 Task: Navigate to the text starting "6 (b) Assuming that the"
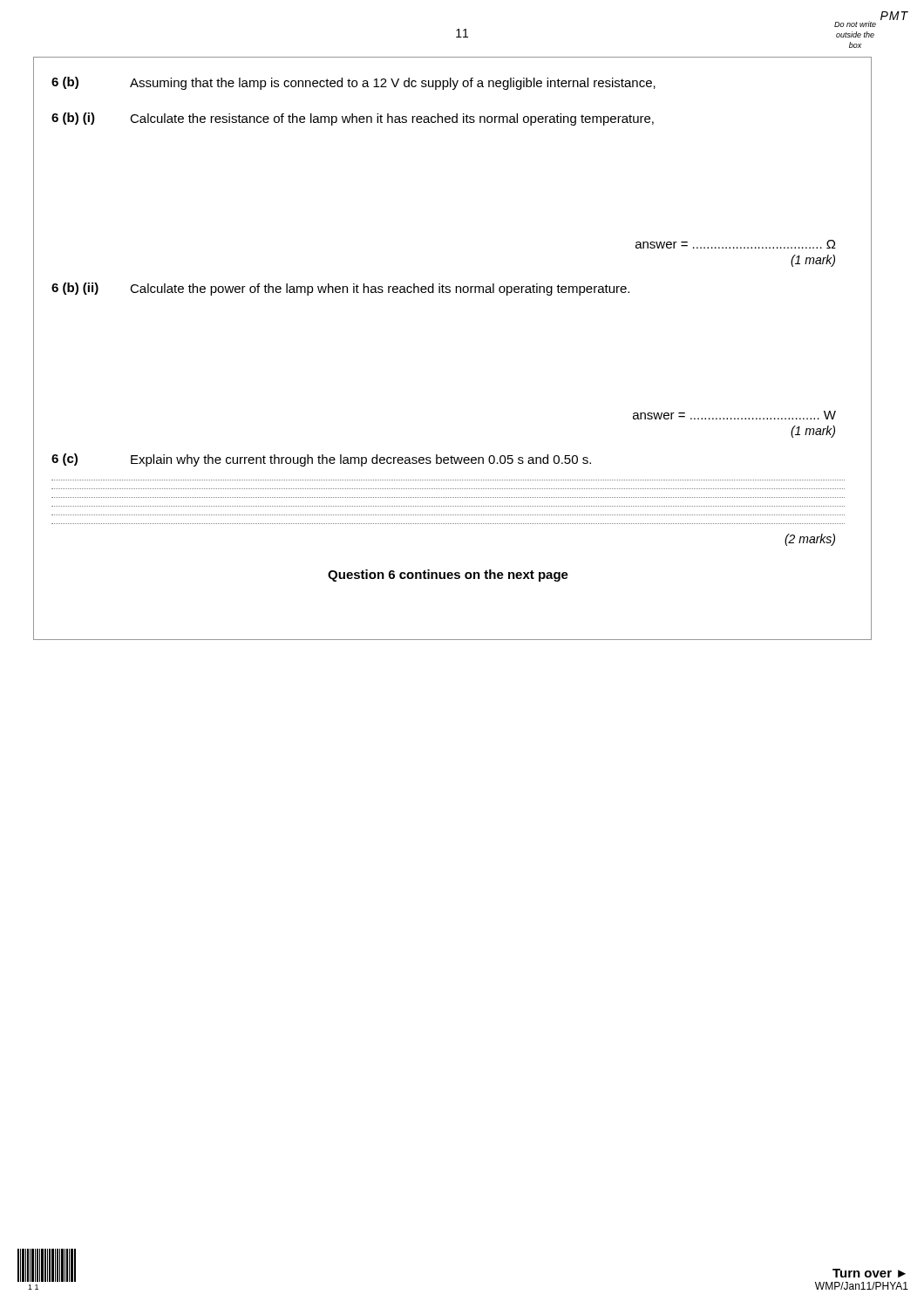[x=354, y=83]
